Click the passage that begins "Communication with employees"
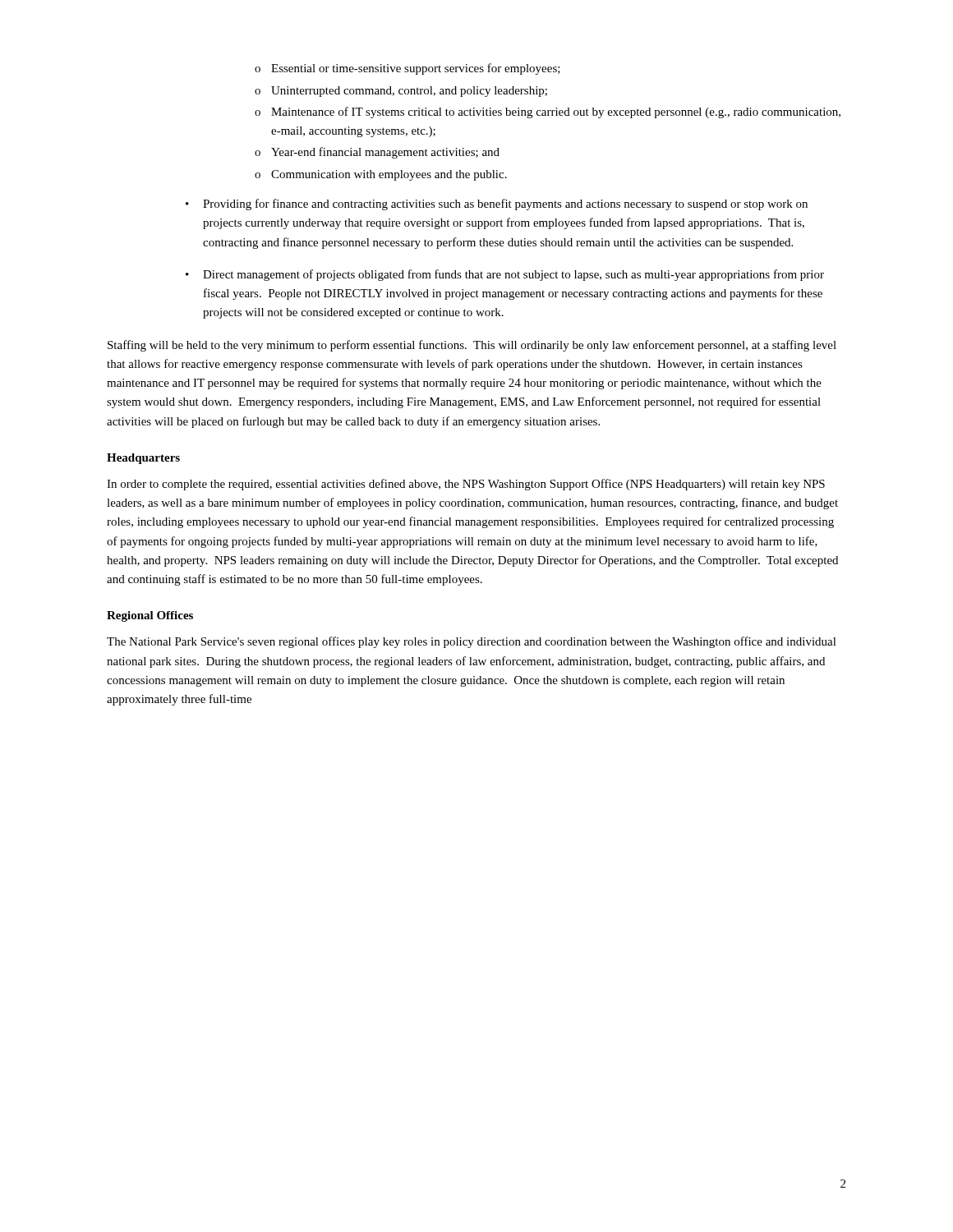Viewport: 953px width, 1232px height. [389, 174]
